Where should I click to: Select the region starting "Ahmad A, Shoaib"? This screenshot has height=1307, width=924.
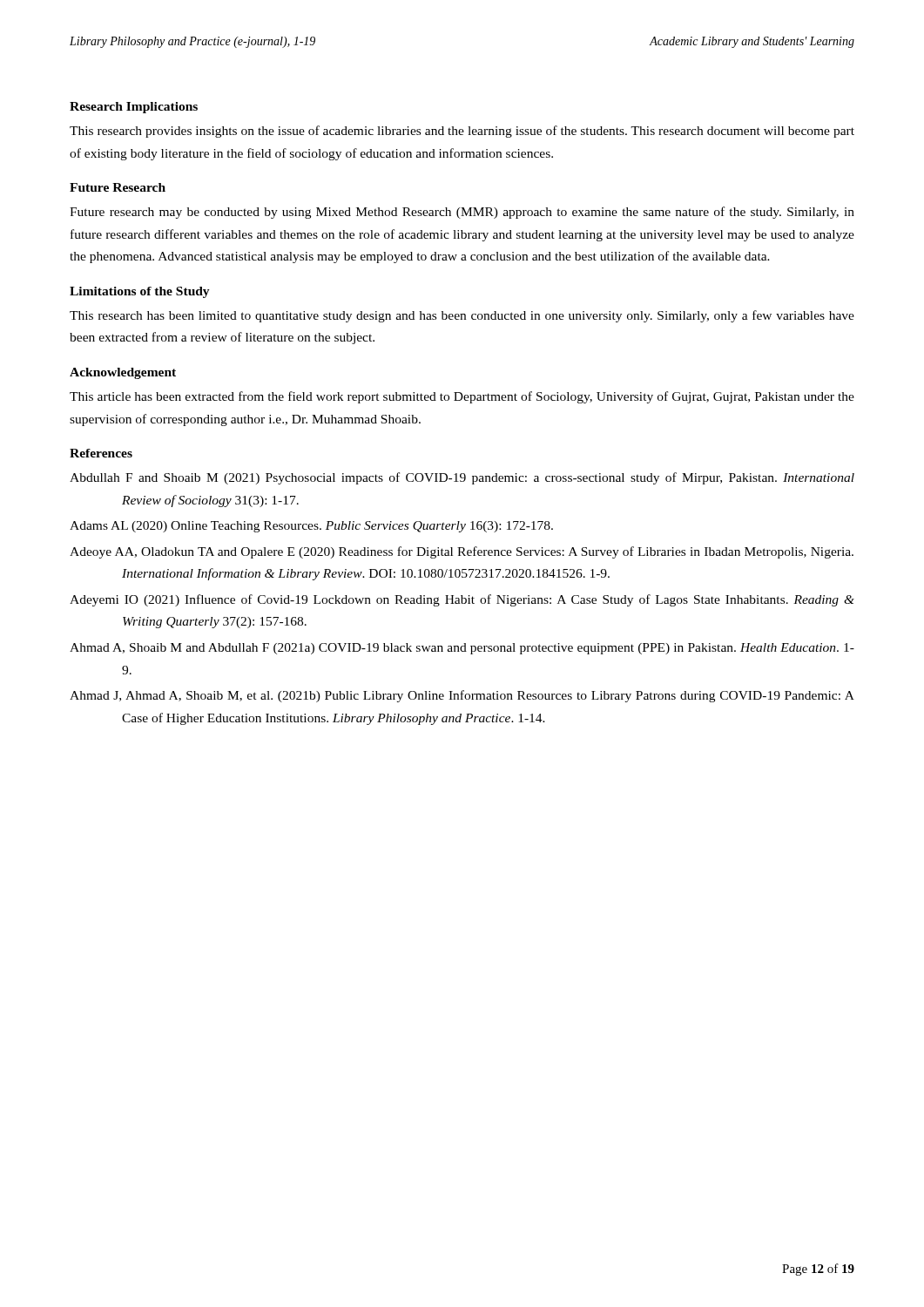(x=462, y=658)
